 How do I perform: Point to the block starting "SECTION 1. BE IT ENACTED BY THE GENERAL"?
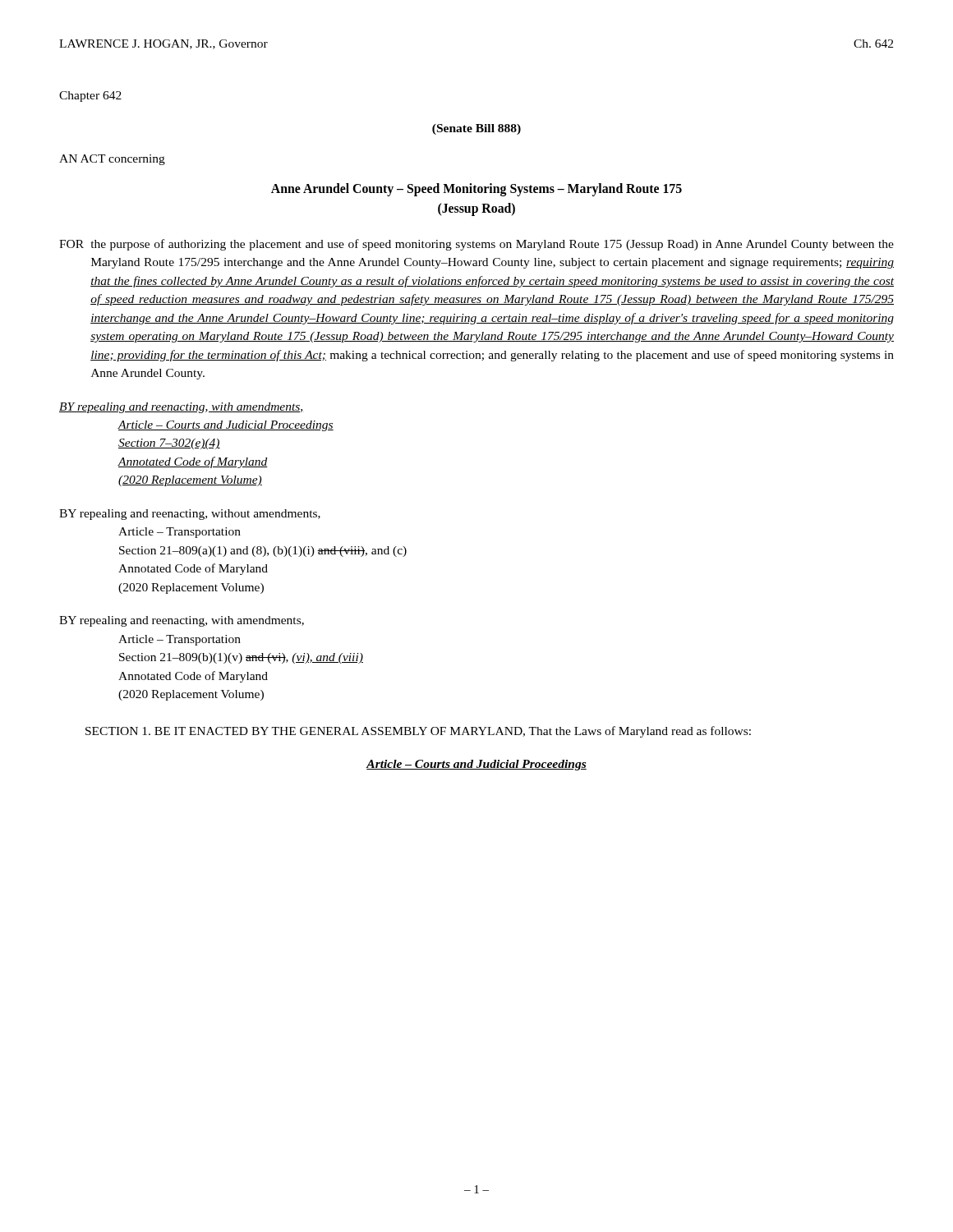coord(406,730)
